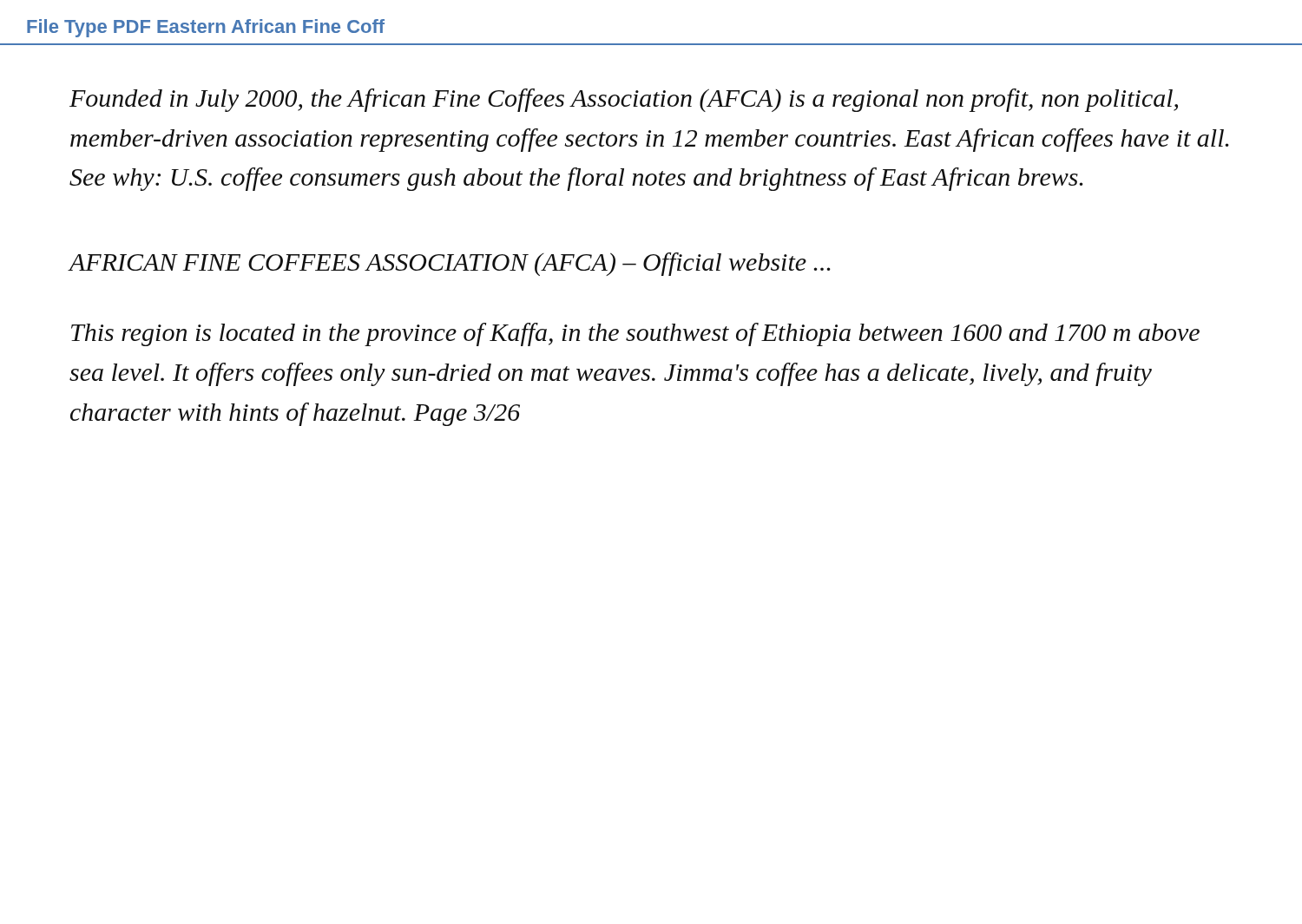Locate the block starting "AFRICAN FINE COFFEES ASSOCIATION (AFCA) –"

[651, 262]
